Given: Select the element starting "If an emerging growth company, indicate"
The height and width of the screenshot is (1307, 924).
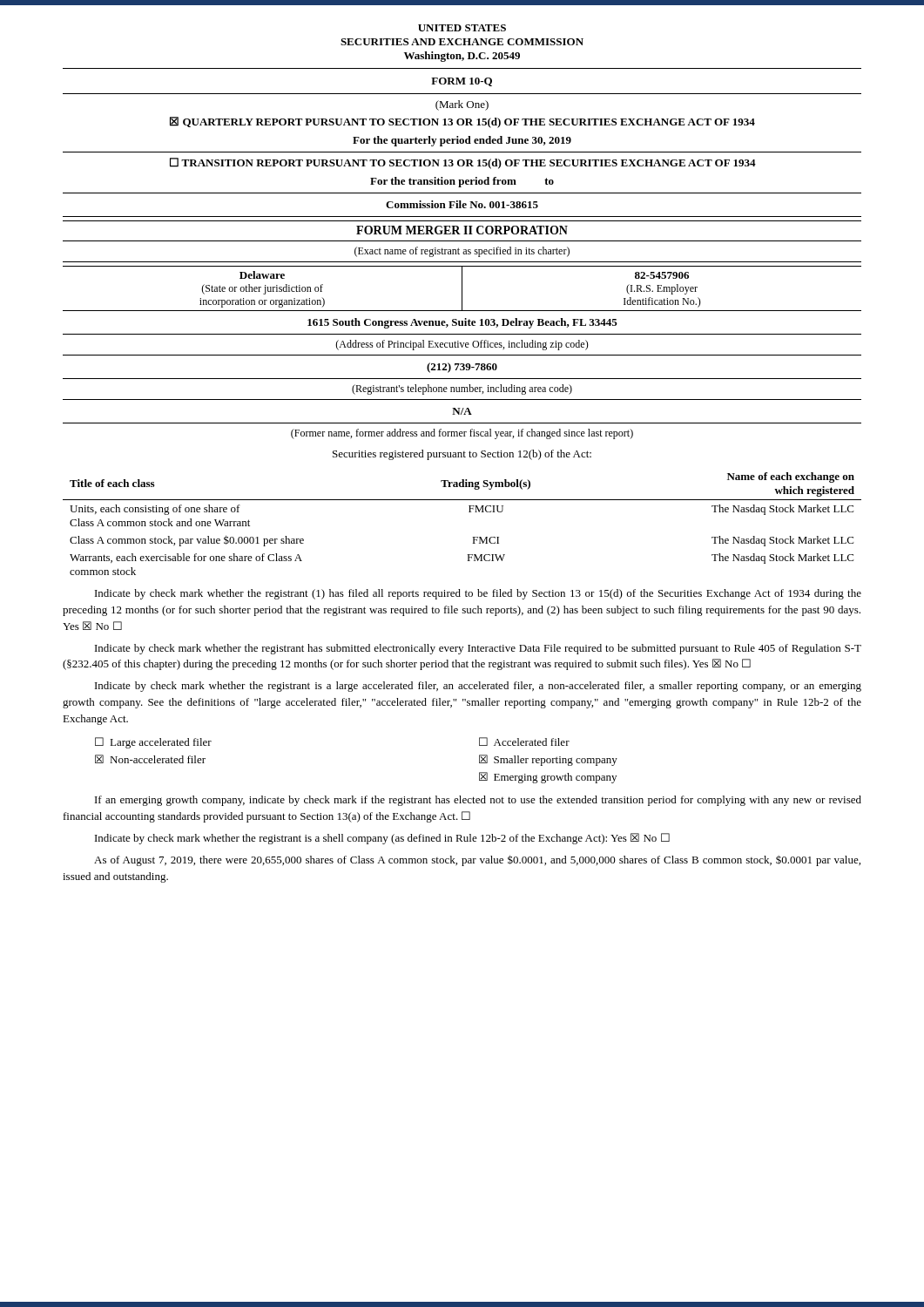Looking at the screenshot, I should tap(462, 808).
